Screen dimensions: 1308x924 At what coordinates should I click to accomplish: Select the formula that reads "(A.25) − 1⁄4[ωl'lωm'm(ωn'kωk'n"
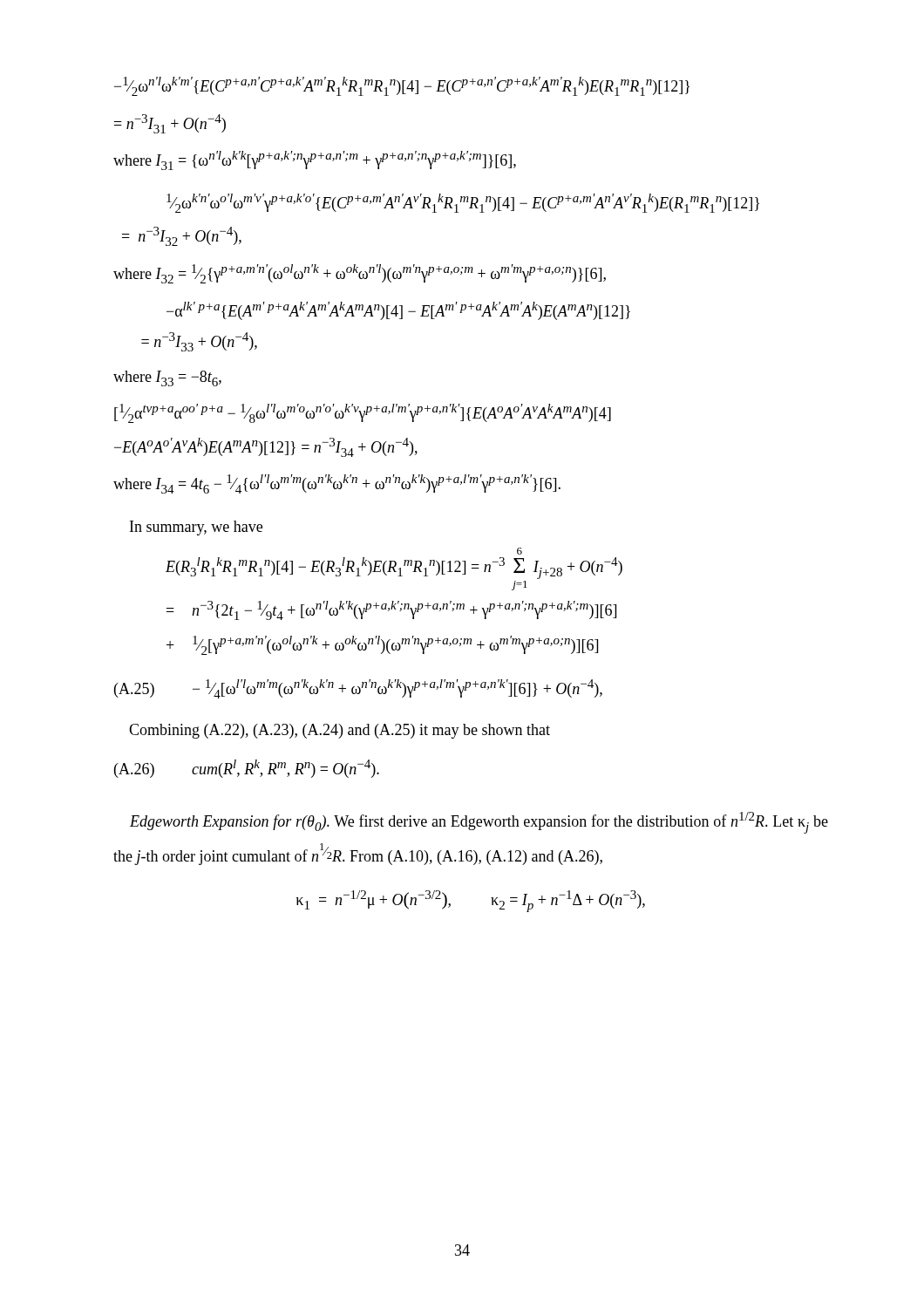coord(358,689)
